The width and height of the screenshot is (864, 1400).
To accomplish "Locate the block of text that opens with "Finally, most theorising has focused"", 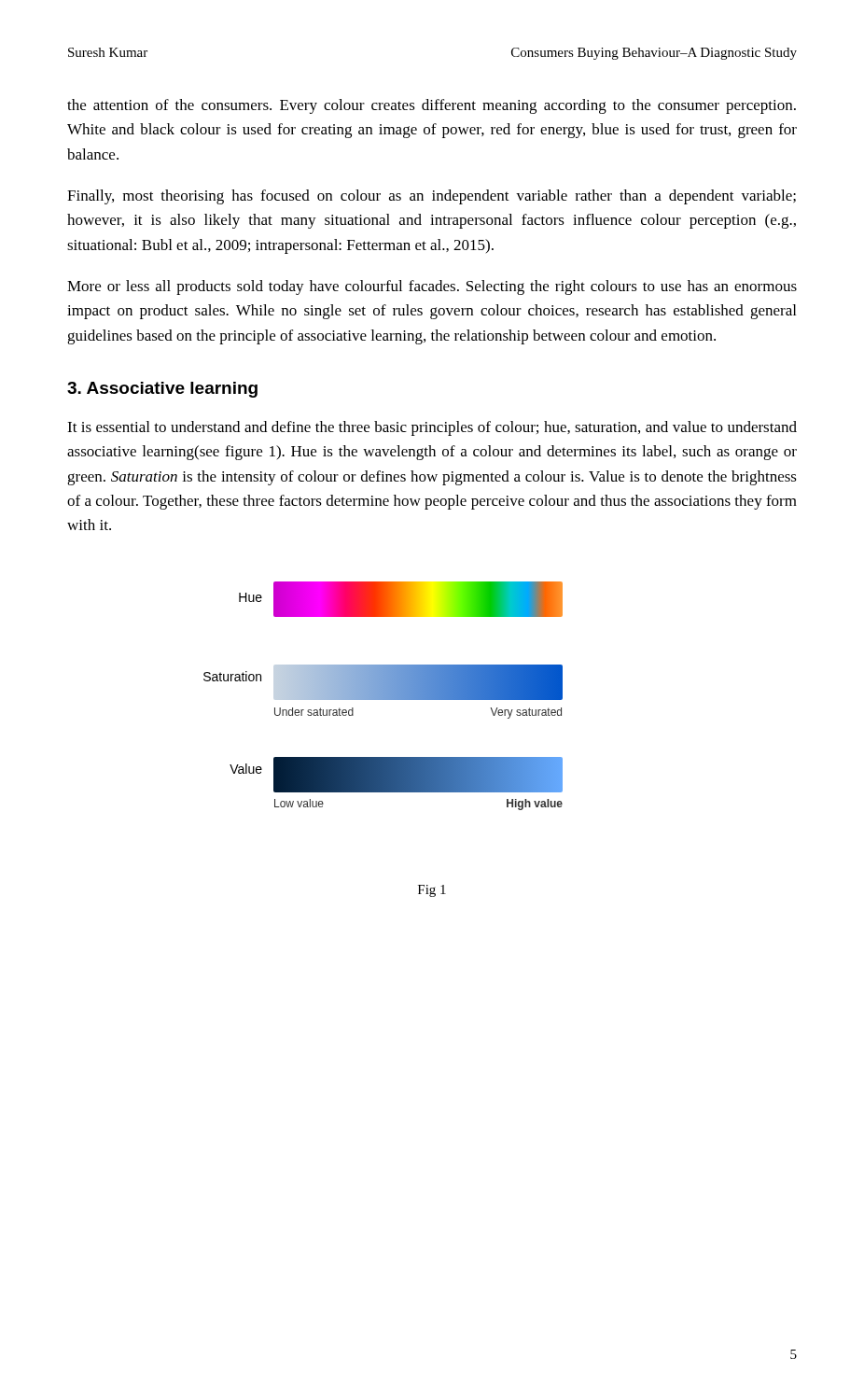I will pyautogui.click(x=432, y=220).
